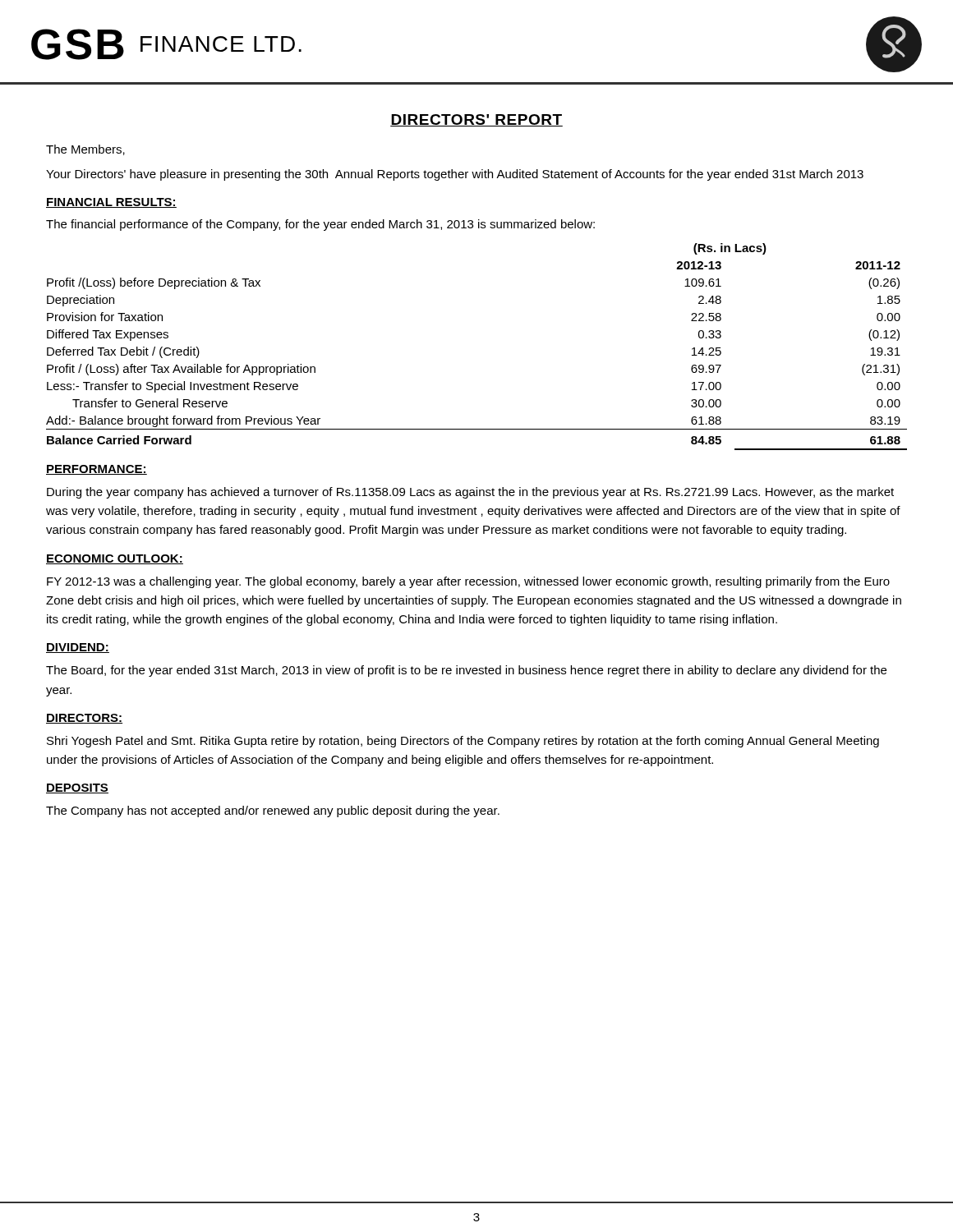
Task: Find the block on this page that starts "FY 2012-13 was"
Action: coord(474,600)
